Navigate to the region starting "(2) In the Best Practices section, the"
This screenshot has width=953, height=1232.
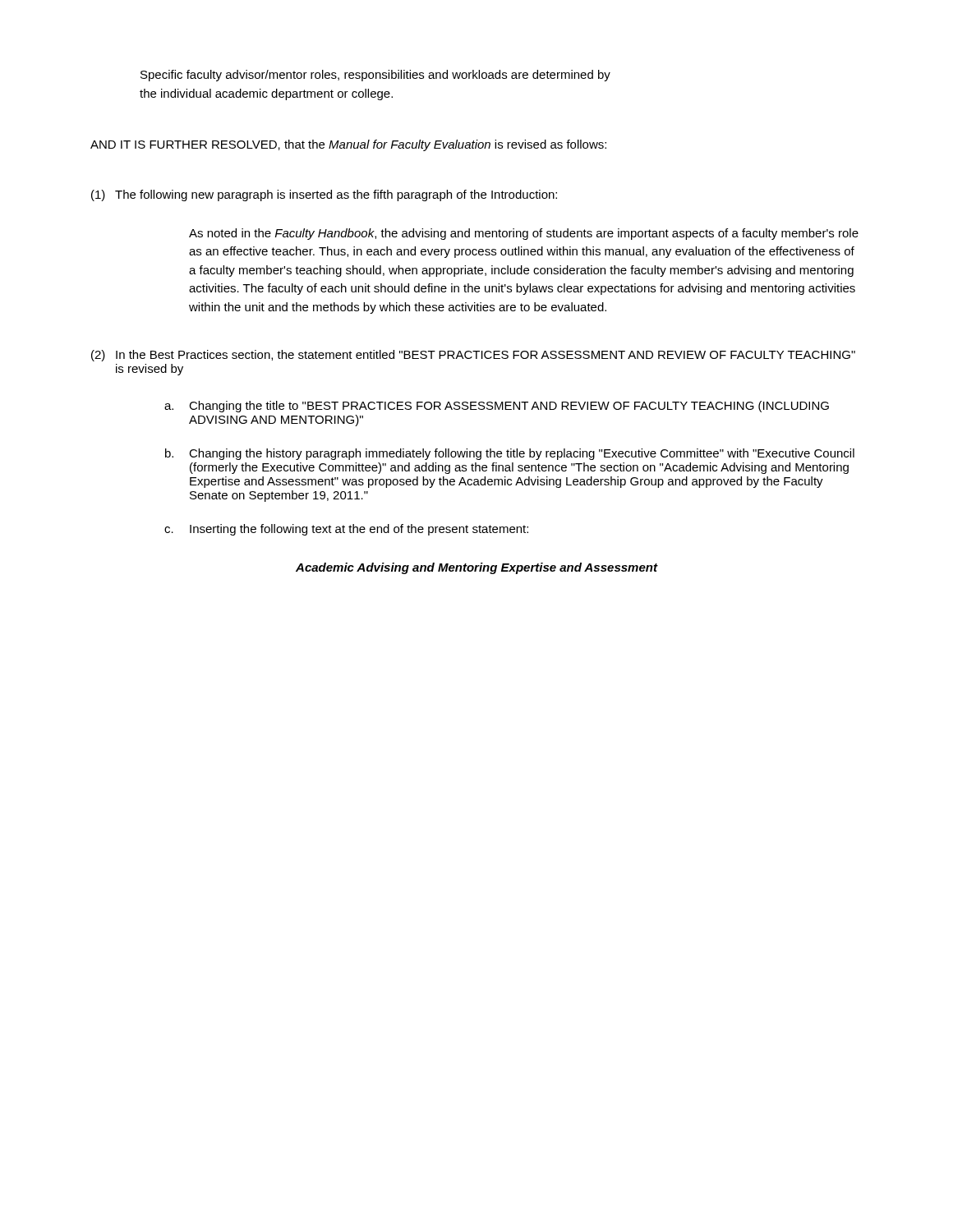(476, 361)
